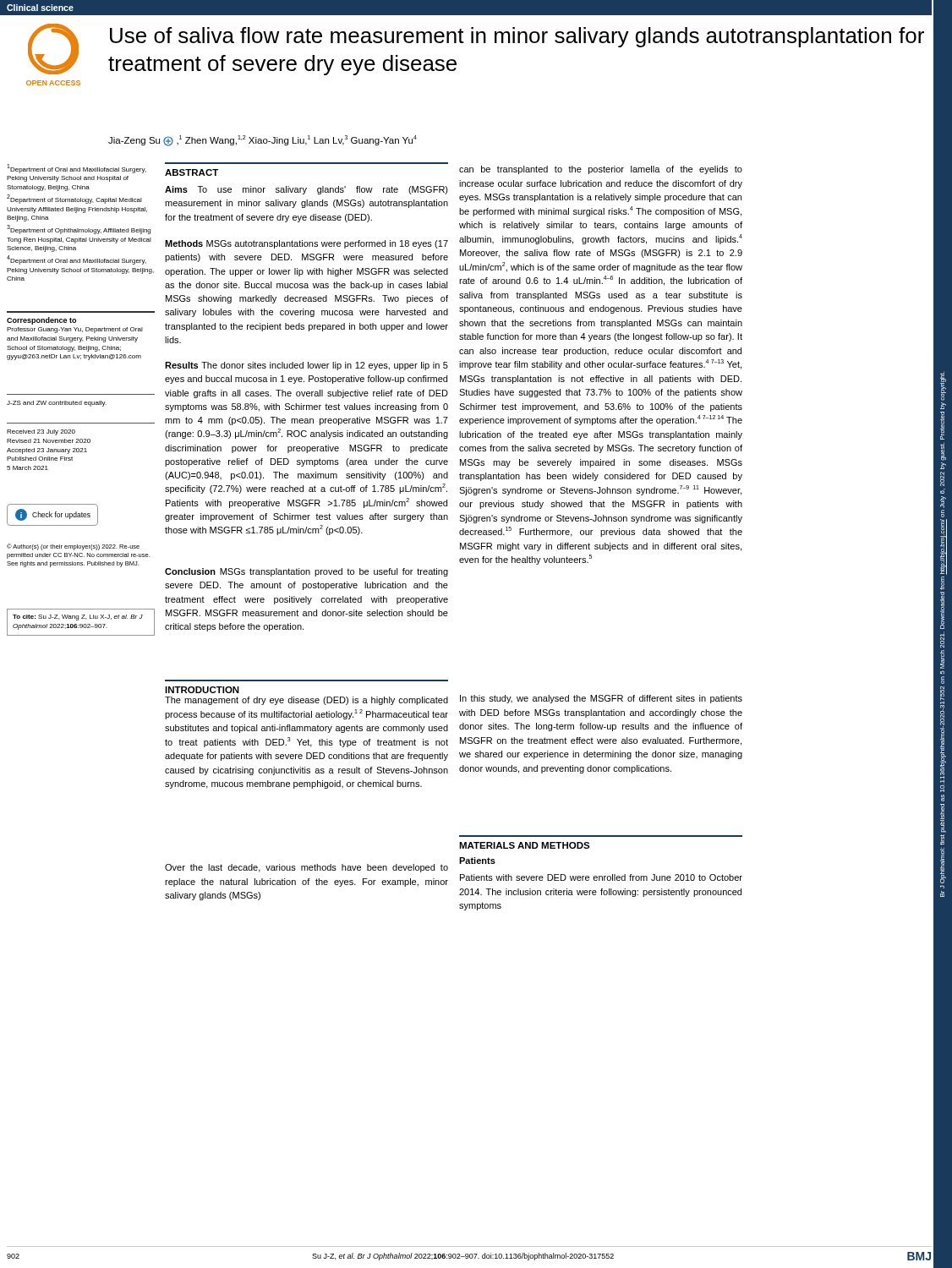The height and width of the screenshot is (1268, 952).
Task: Locate the block of text that opens with "Aims To use minor salivary"
Action: [x=306, y=203]
